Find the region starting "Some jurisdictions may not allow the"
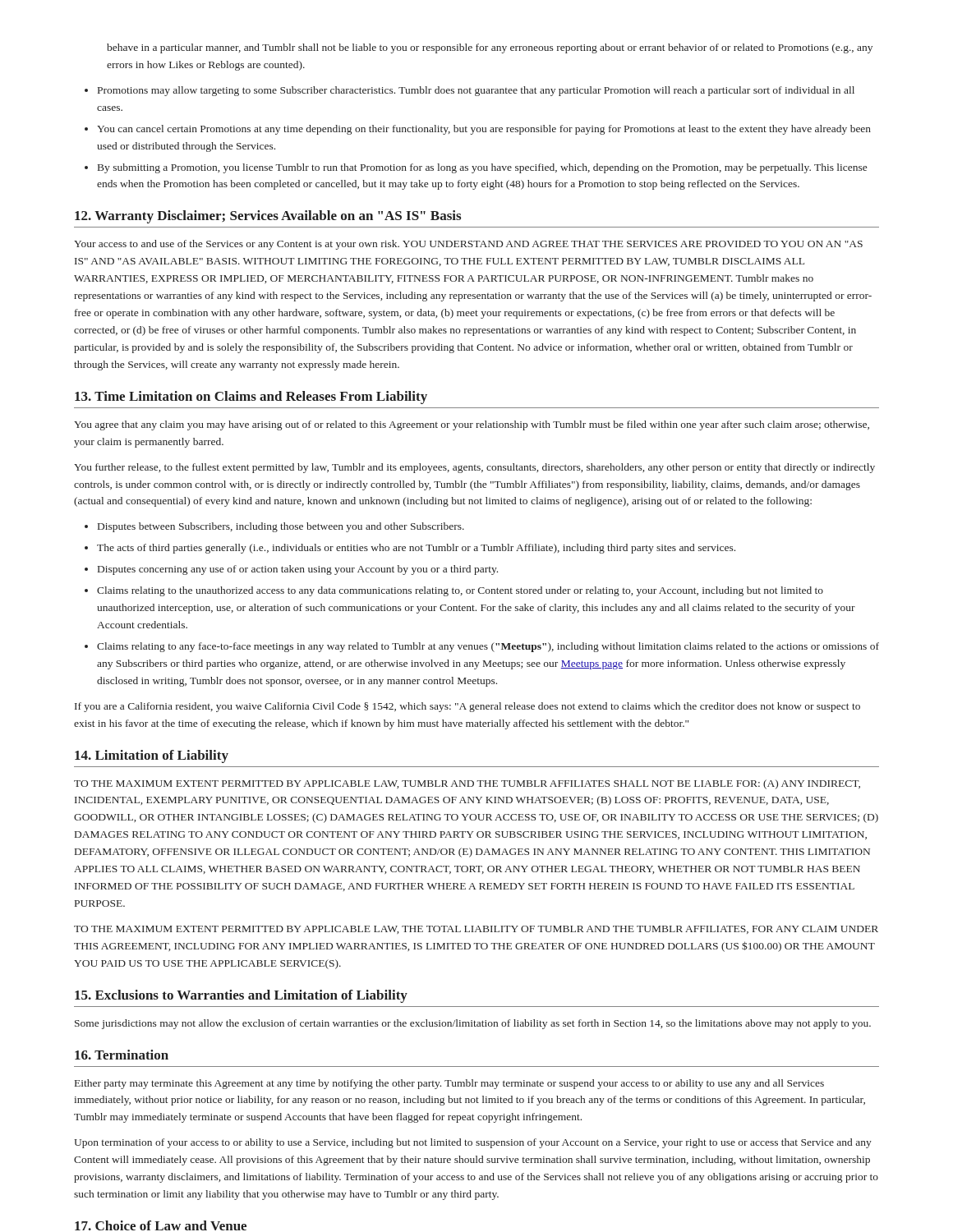953x1232 pixels. click(476, 1023)
